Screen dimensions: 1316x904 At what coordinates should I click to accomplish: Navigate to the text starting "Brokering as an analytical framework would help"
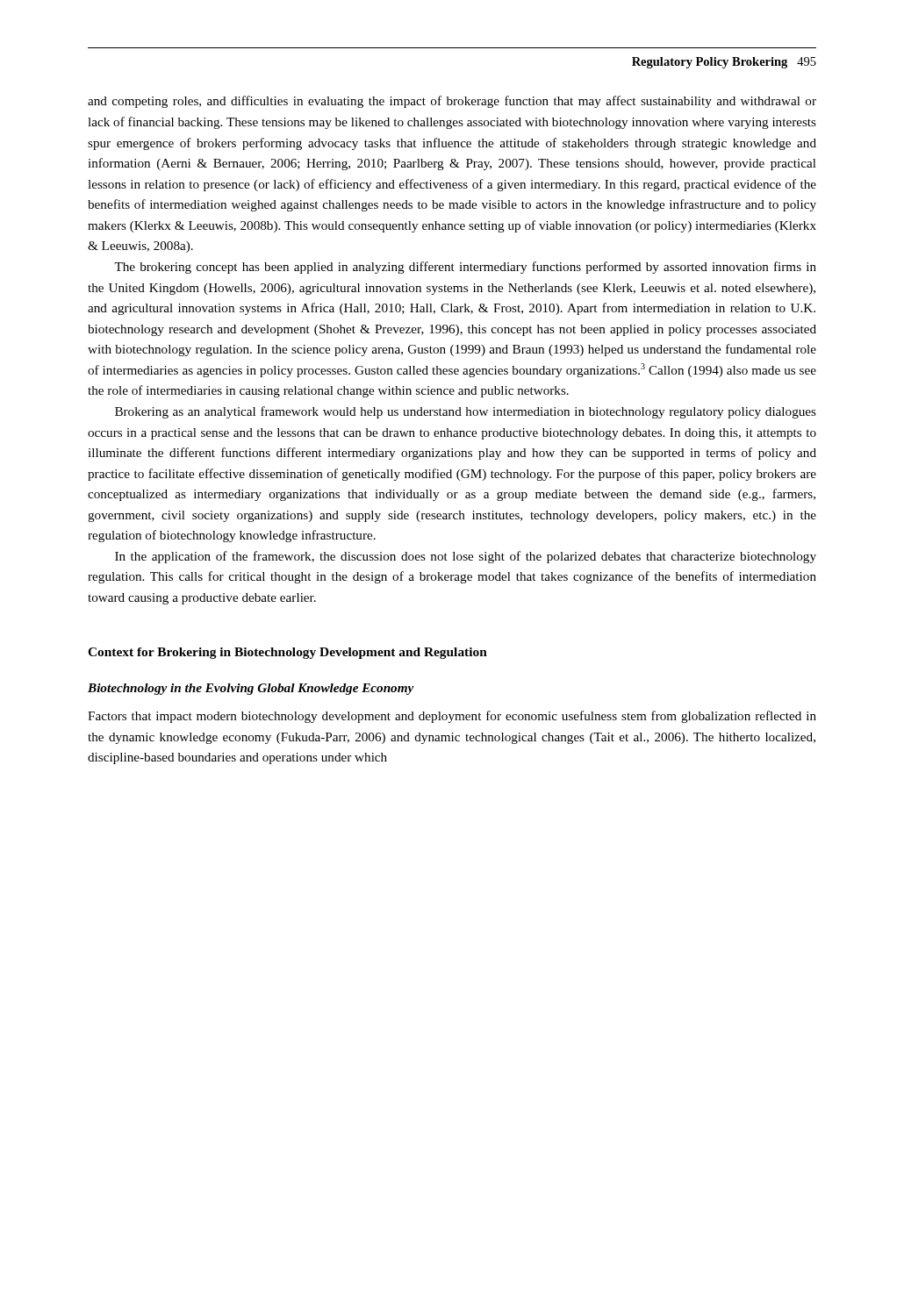(x=452, y=473)
